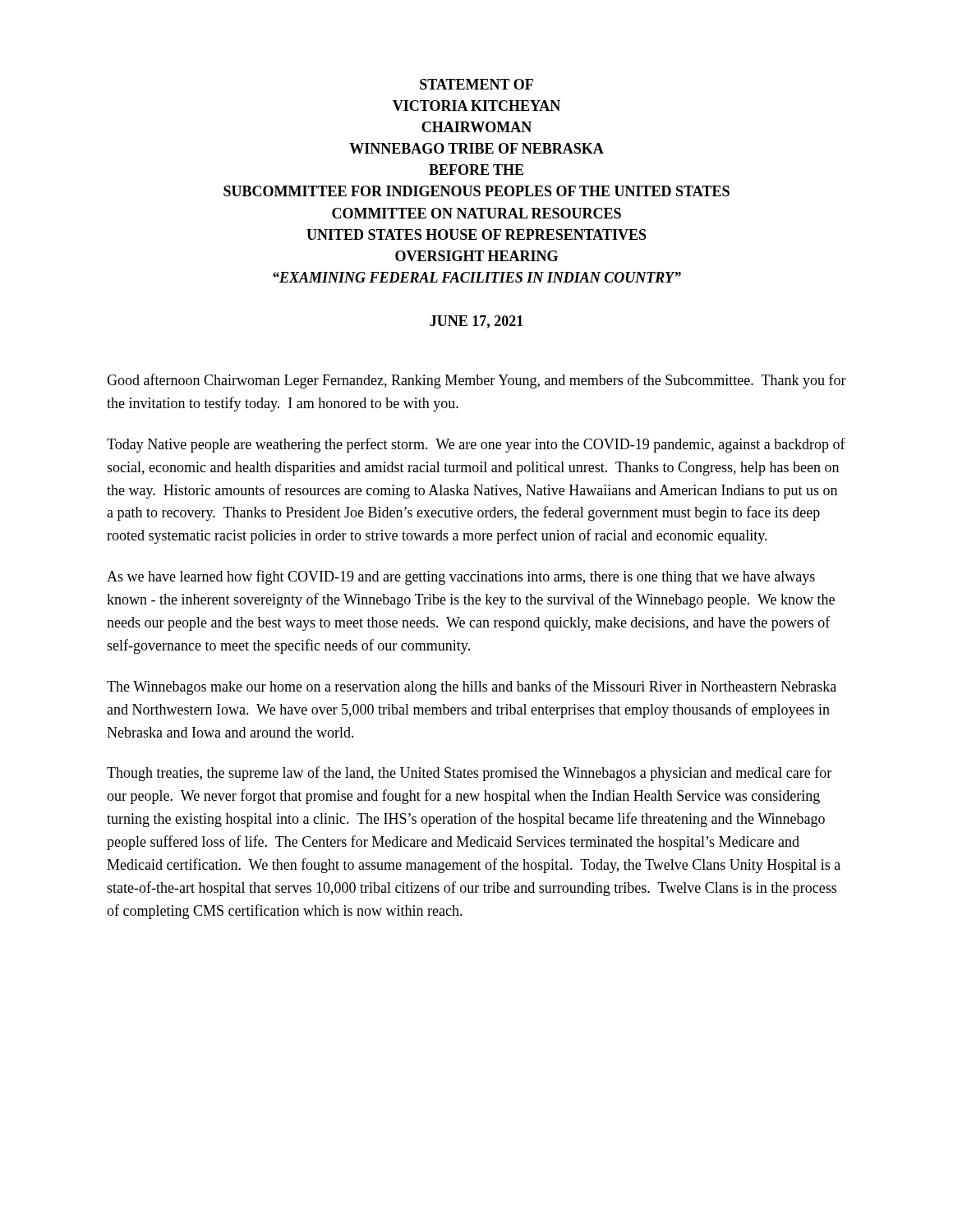The width and height of the screenshot is (953, 1232).
Task: Click on the text block that reads "Today Native people are weathering the perfect storm."
Action: 476,490
